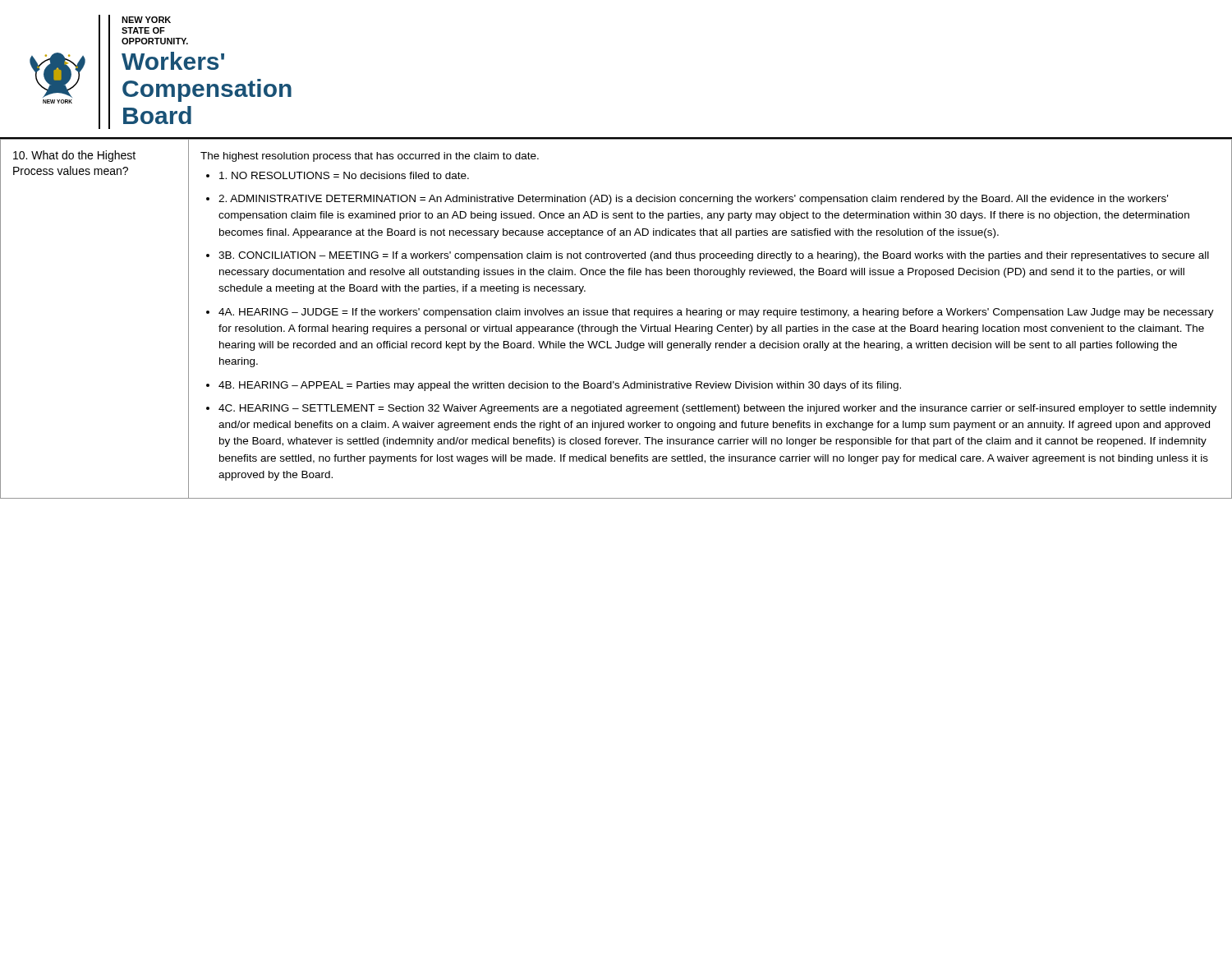Where is the passage that starts "2. ADMINISTRATIVE DETERMINATION = An Administrative"?
Screen dimensions: 953x1232
pos(704,215)
